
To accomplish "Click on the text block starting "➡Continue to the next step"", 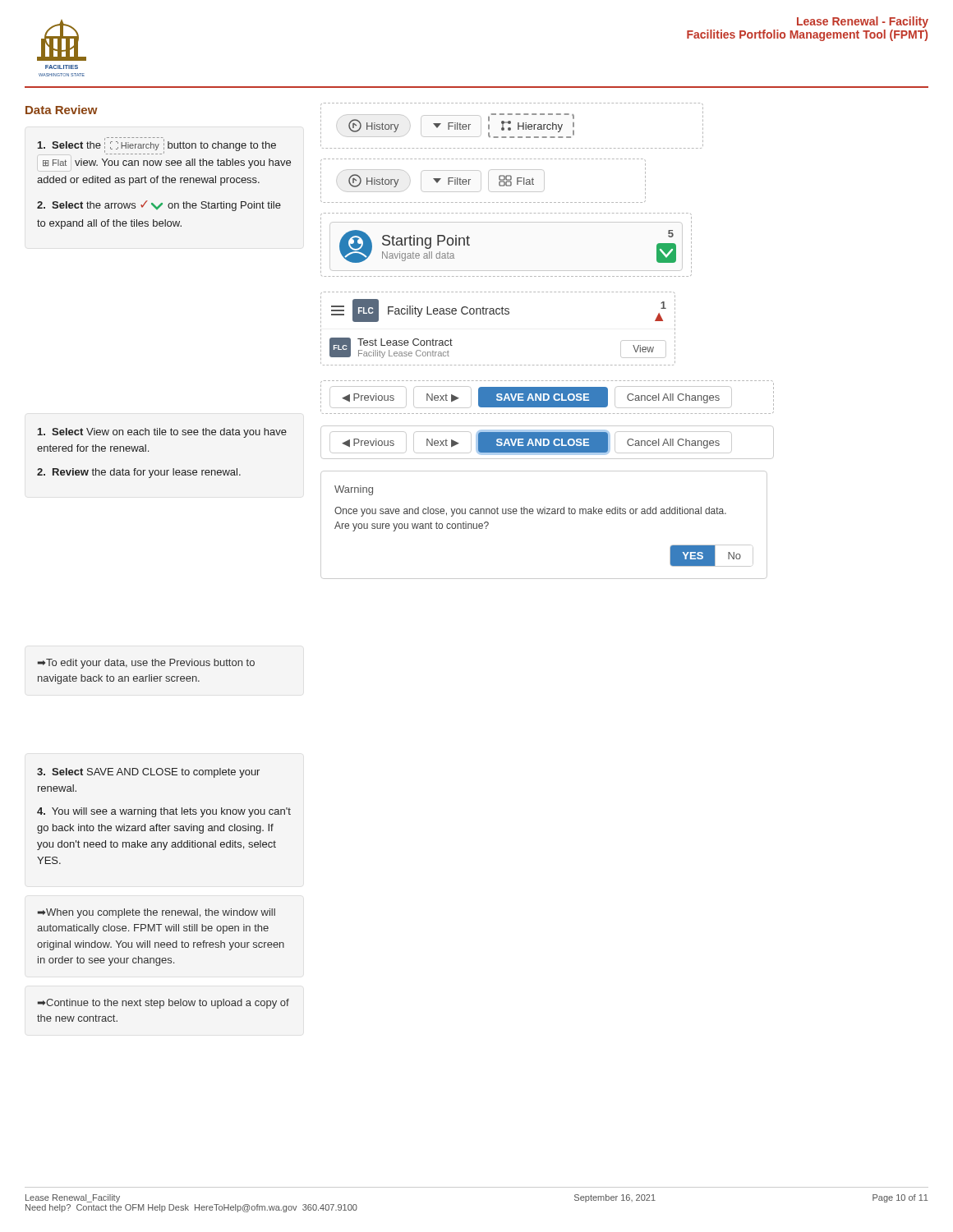I will (x=163, y=1010).
